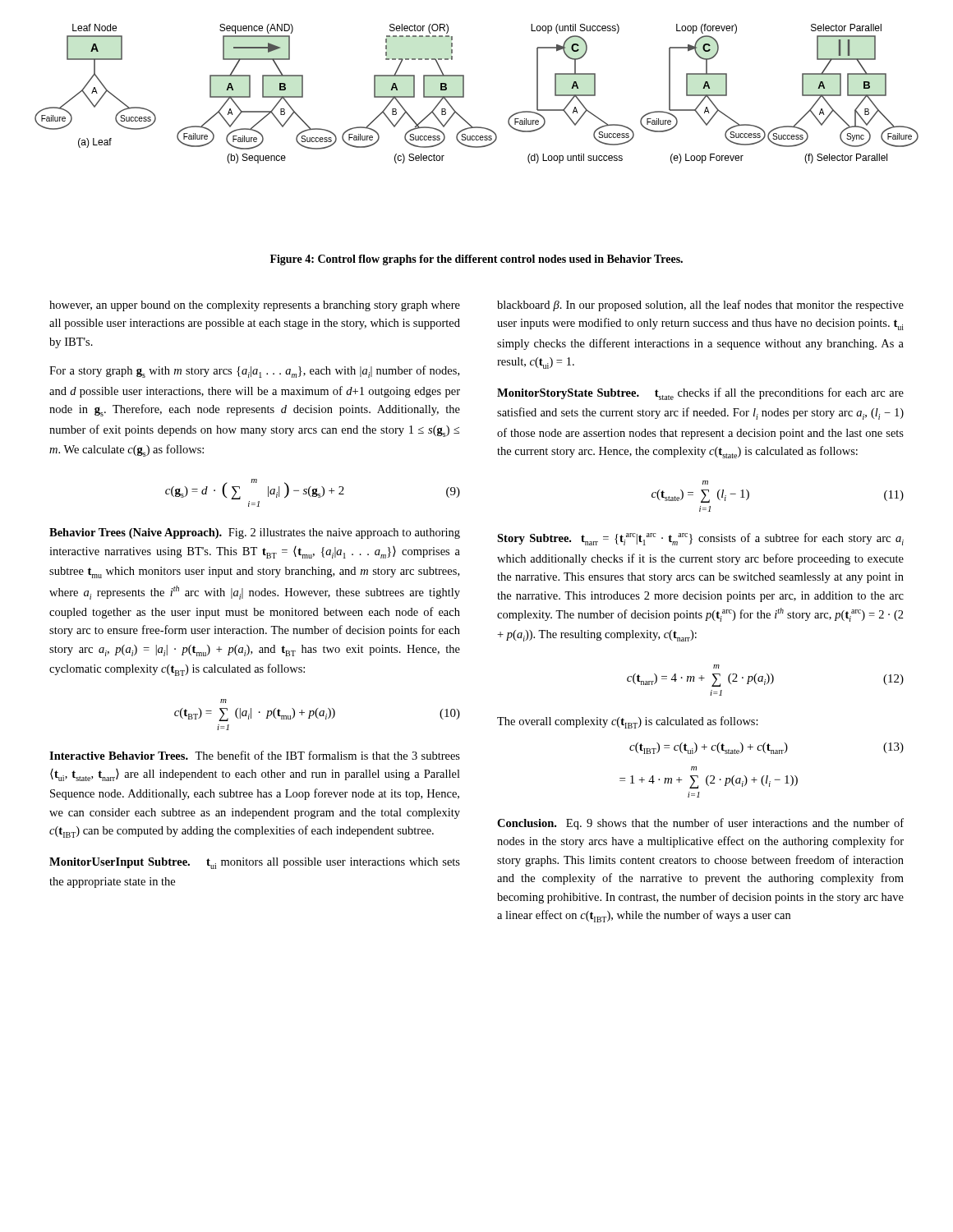Click on the text block with the text "Story Subtree. tnarr"
The width and height of the screenshot is (953, 1232).
[700, 587]
